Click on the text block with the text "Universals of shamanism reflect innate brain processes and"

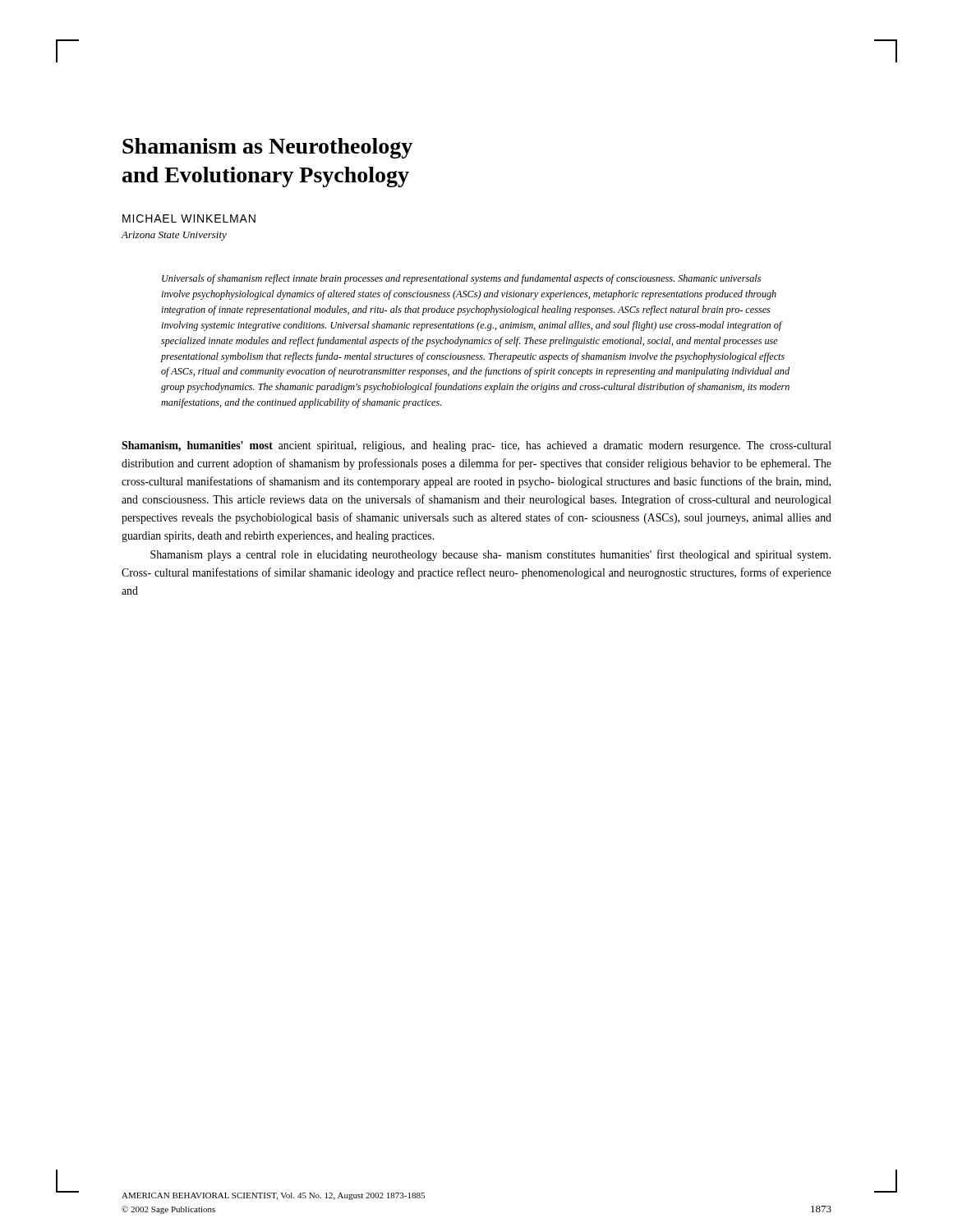[x=476, y=341]
